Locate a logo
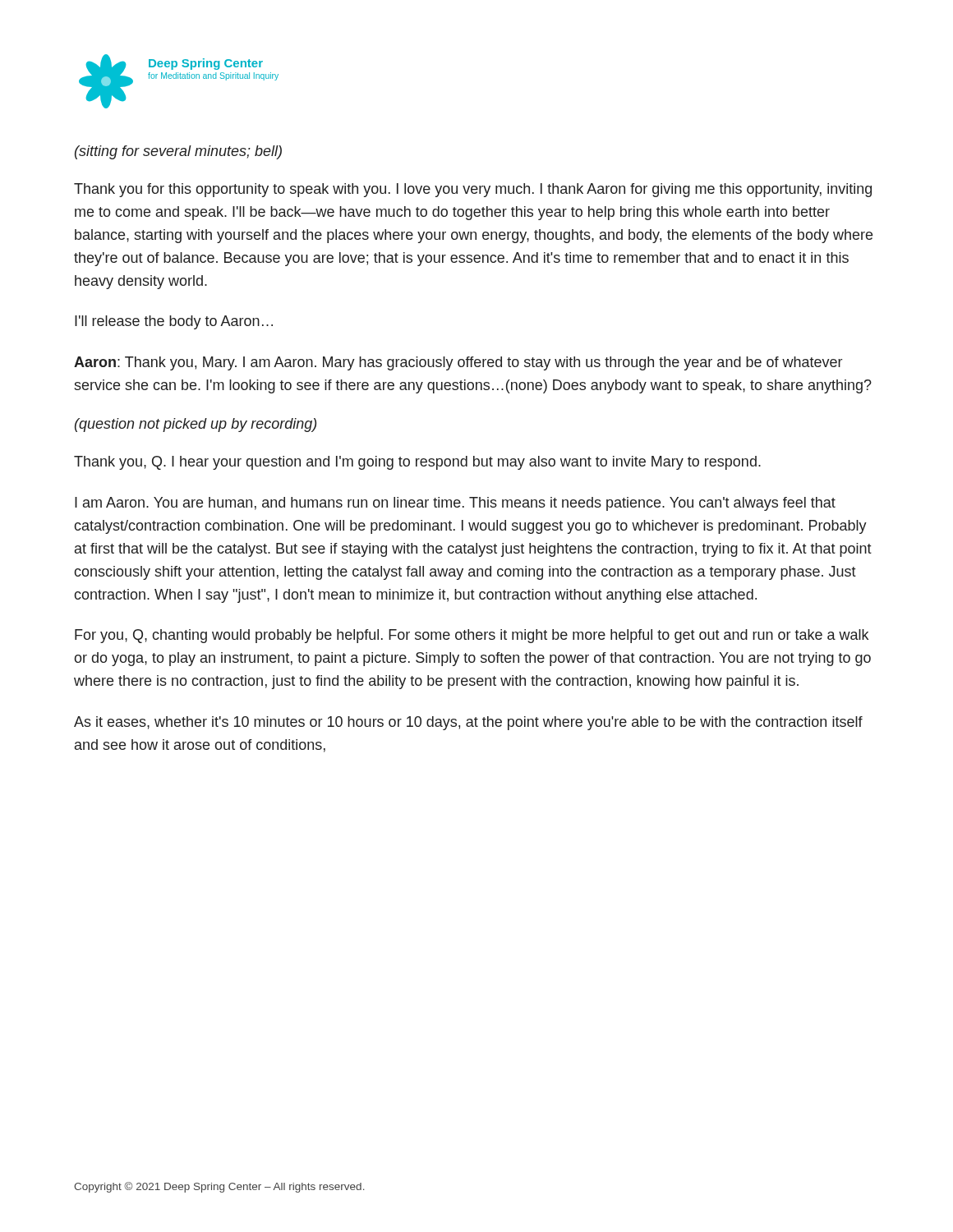The width and height of the screenshot is (953, 1232). click(476, 81)
